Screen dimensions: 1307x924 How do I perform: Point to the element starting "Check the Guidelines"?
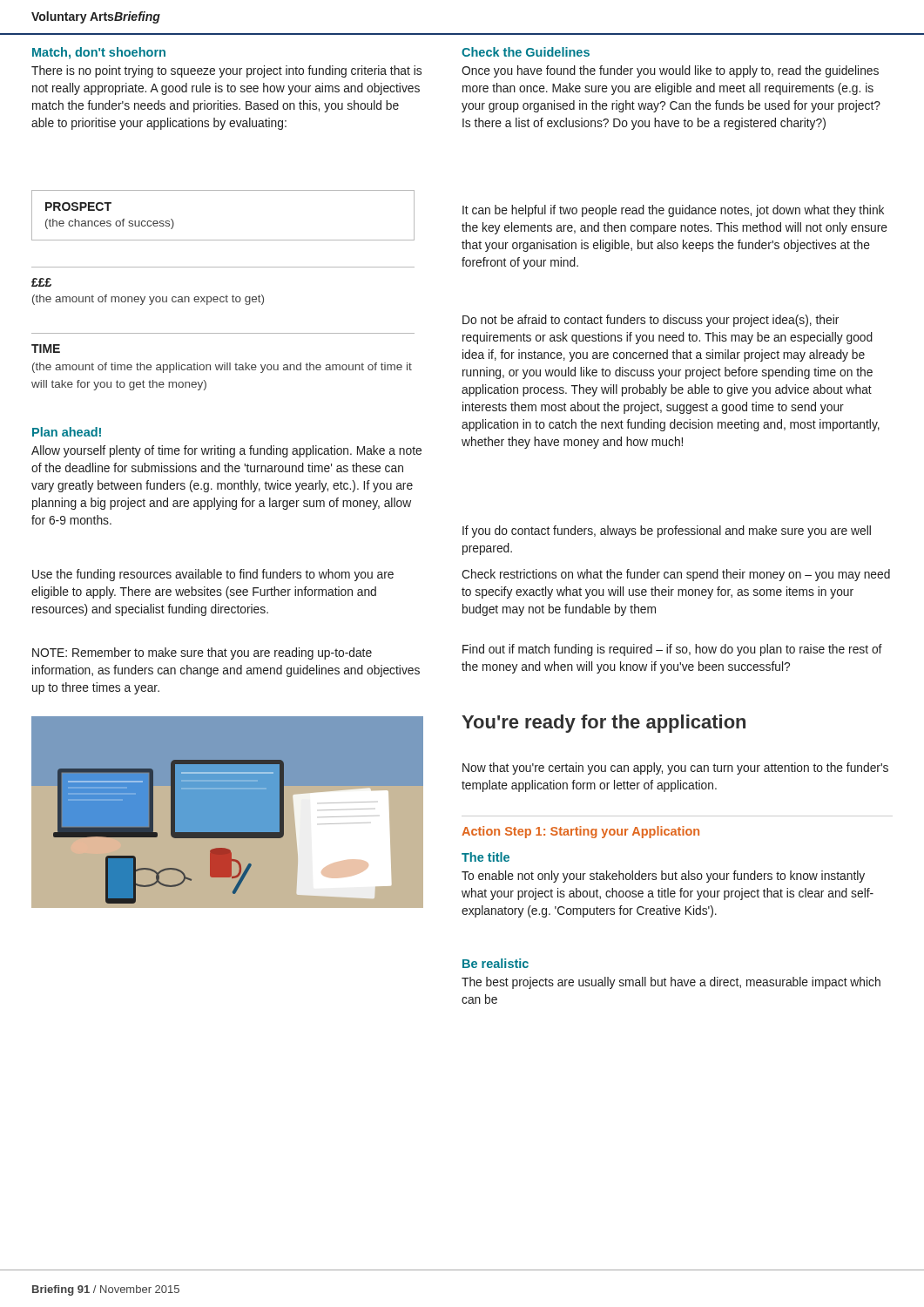526,52
